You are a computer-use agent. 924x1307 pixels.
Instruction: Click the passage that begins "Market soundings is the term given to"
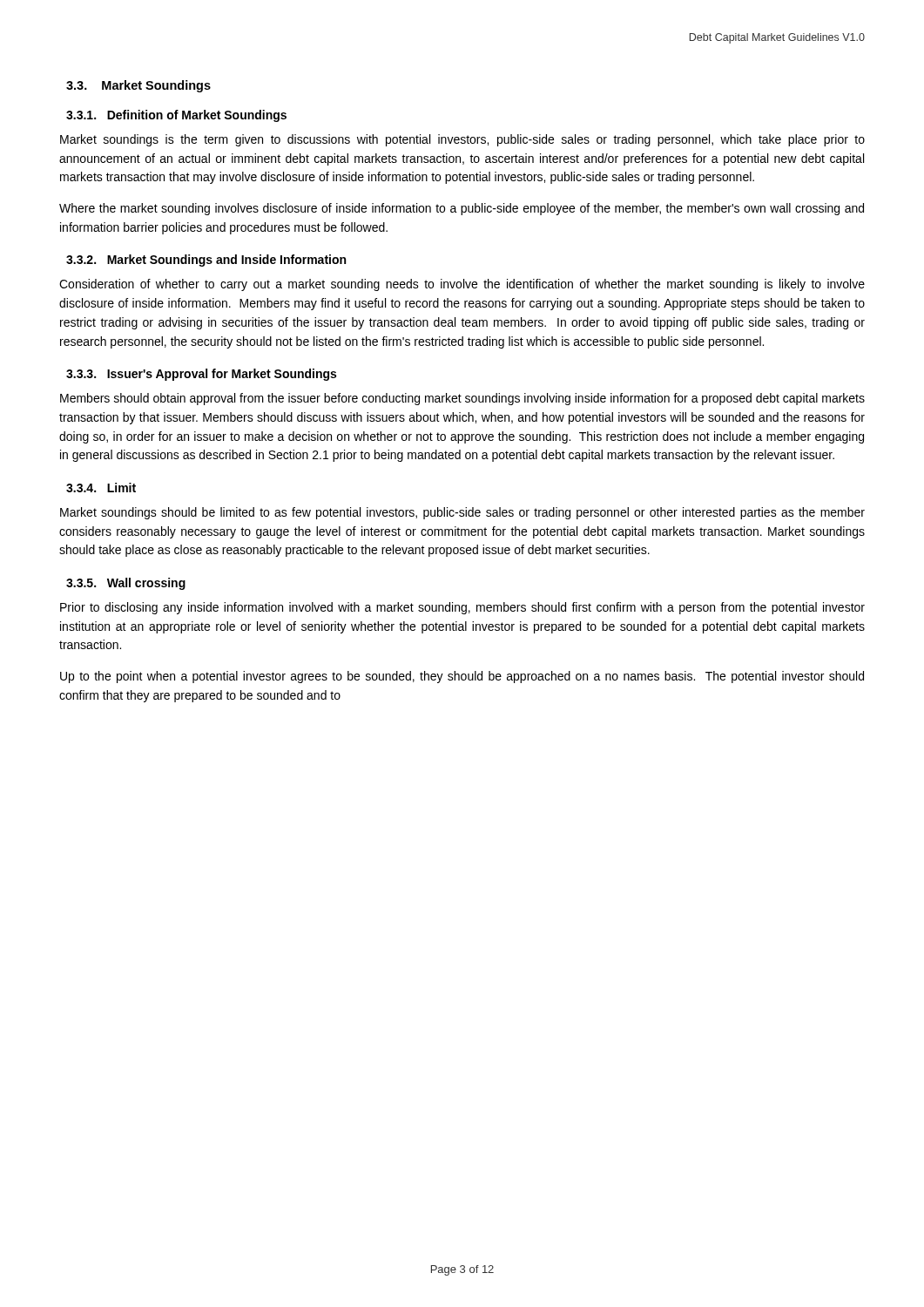462,158
